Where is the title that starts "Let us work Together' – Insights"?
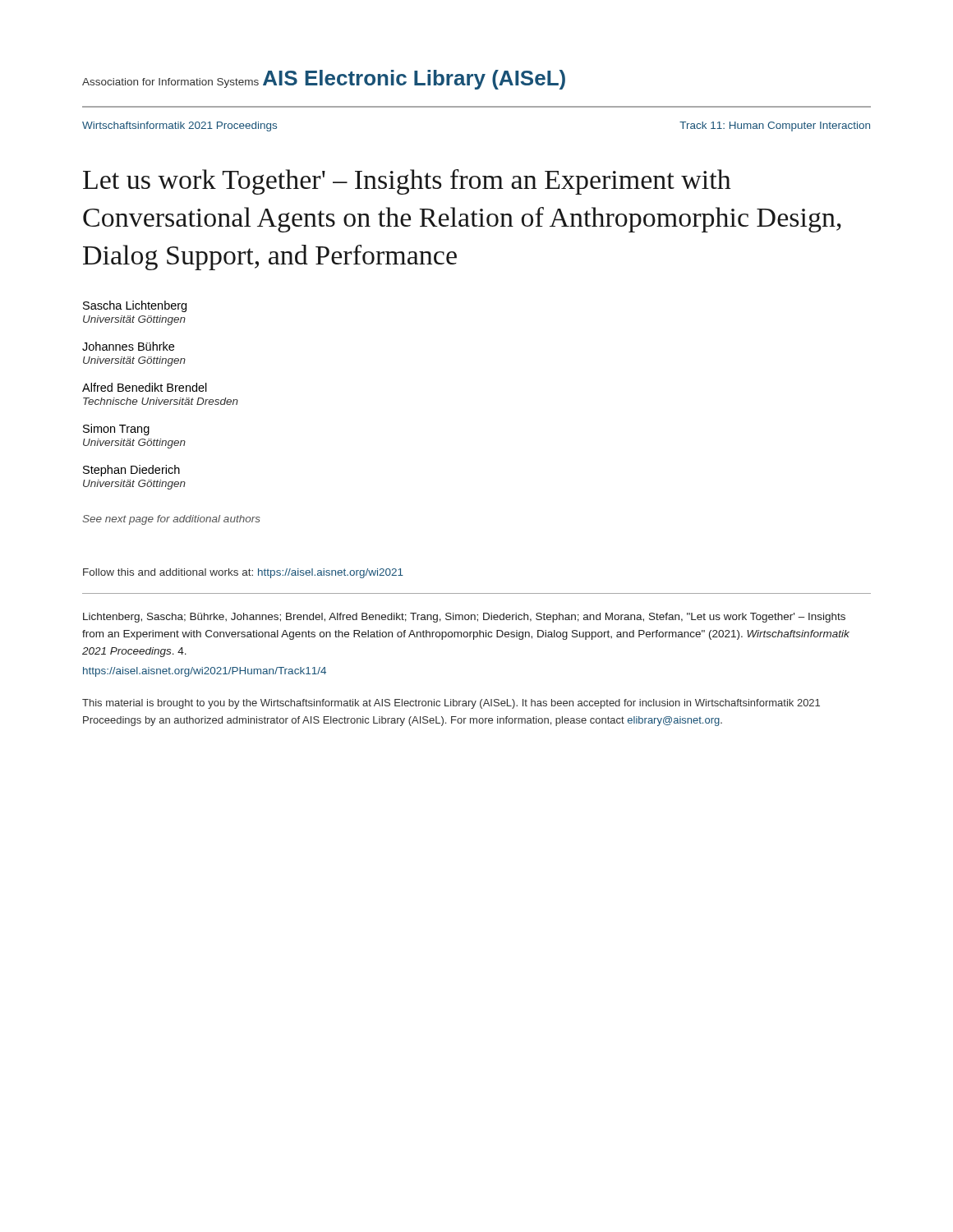This screenshot has width=953, height=1232. 476,218
